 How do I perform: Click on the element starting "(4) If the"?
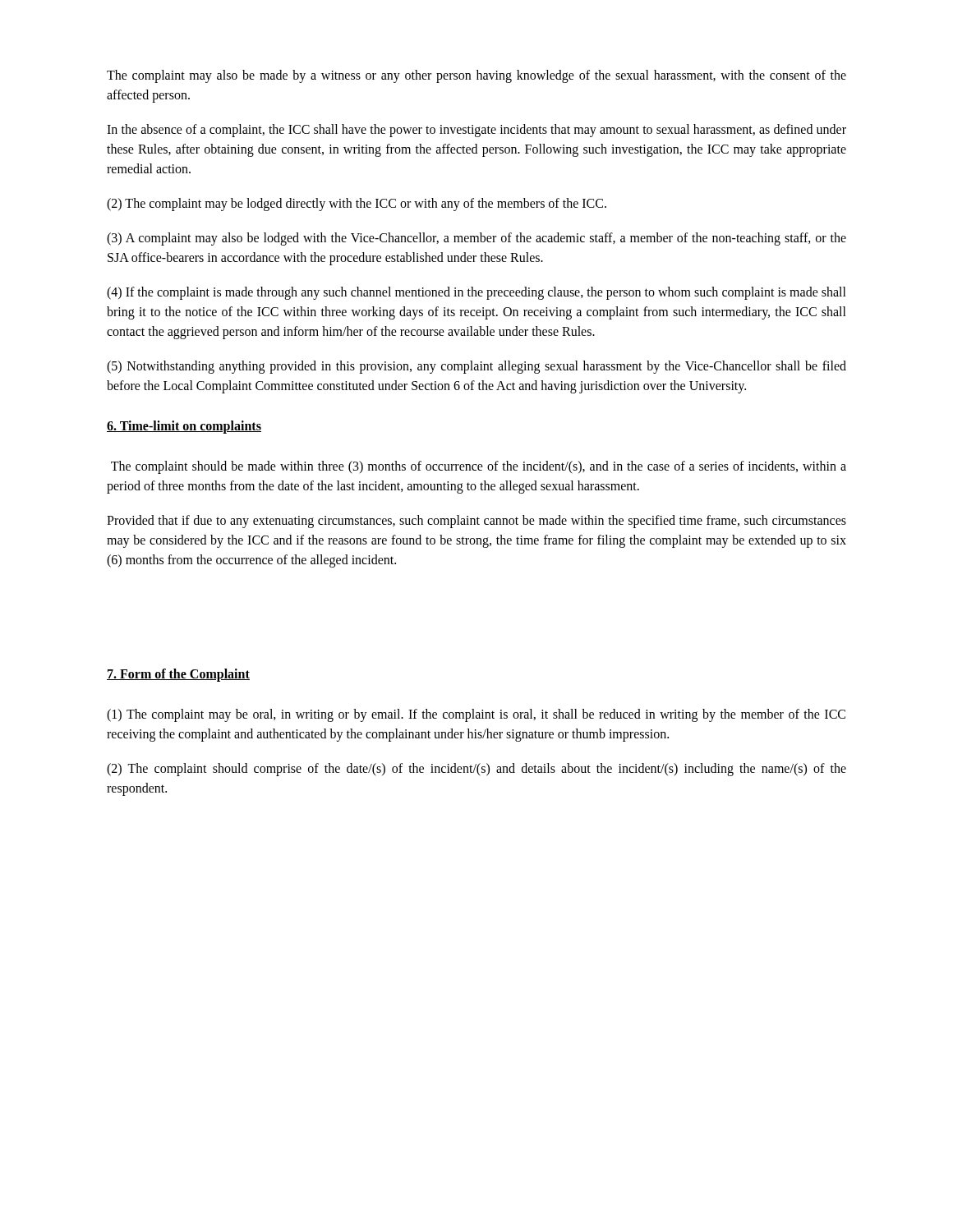point(476,312)
